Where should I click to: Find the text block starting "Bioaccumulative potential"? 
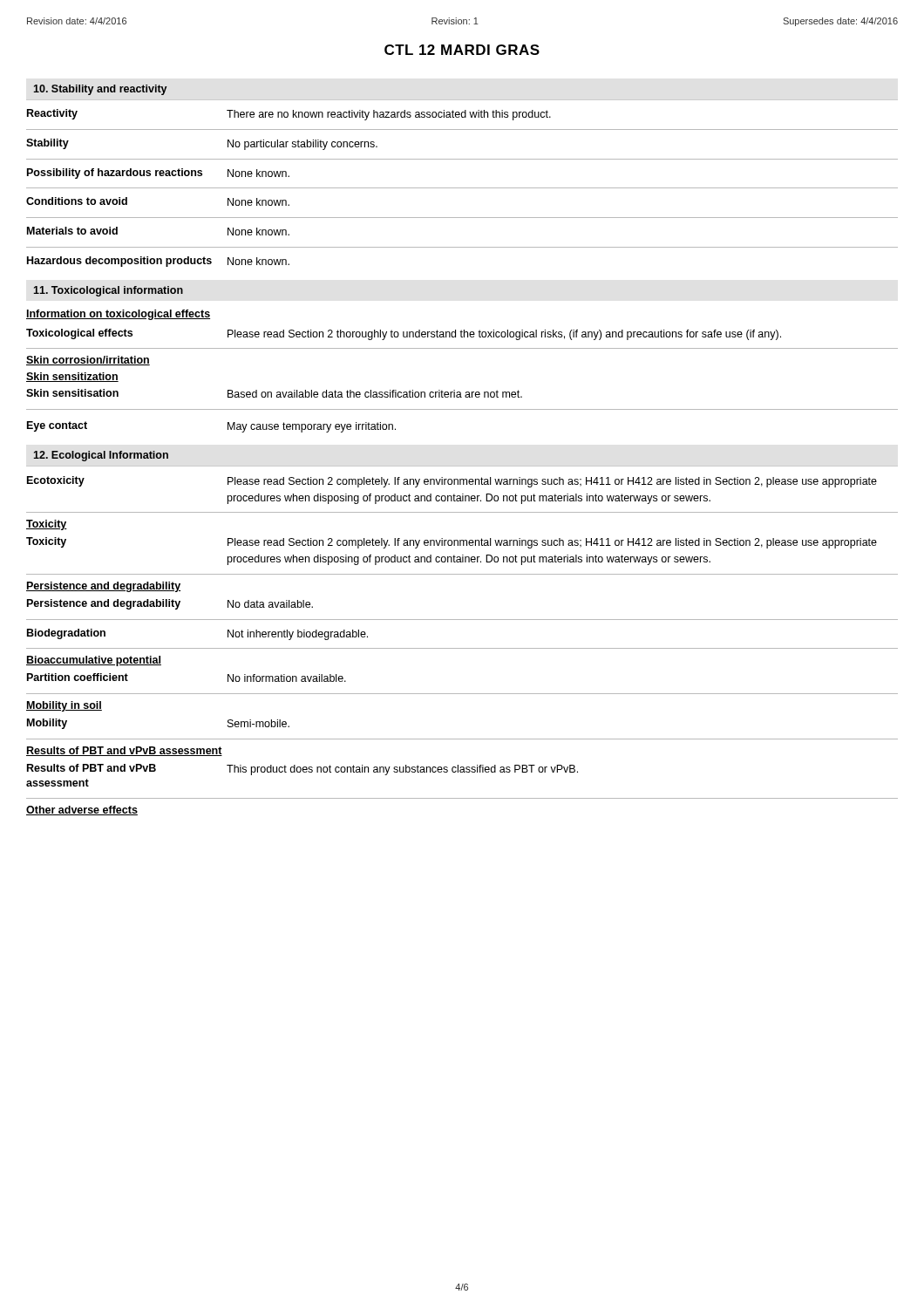pos(94,660)
